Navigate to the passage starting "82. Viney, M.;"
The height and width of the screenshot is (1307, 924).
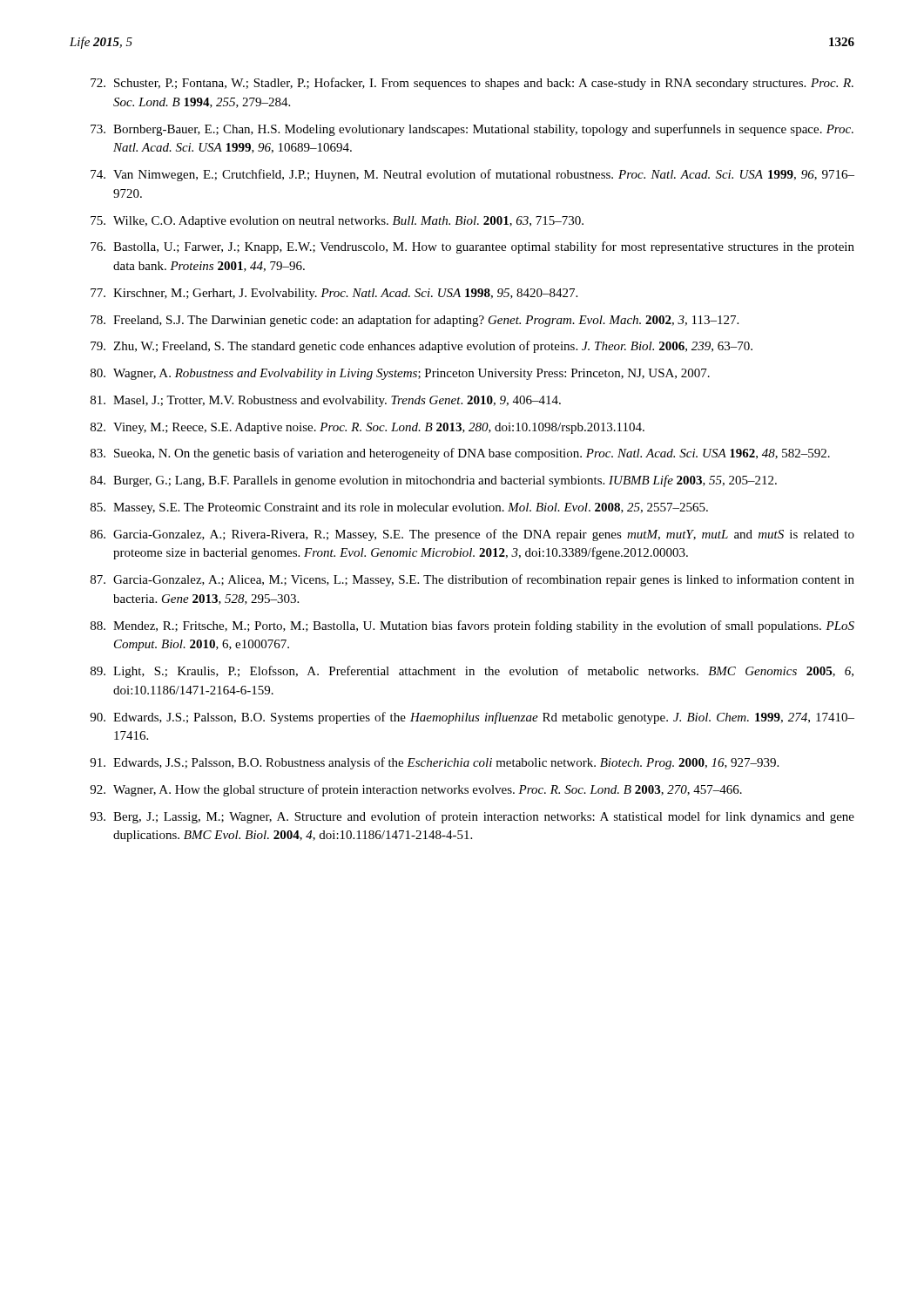coord(462,427)
